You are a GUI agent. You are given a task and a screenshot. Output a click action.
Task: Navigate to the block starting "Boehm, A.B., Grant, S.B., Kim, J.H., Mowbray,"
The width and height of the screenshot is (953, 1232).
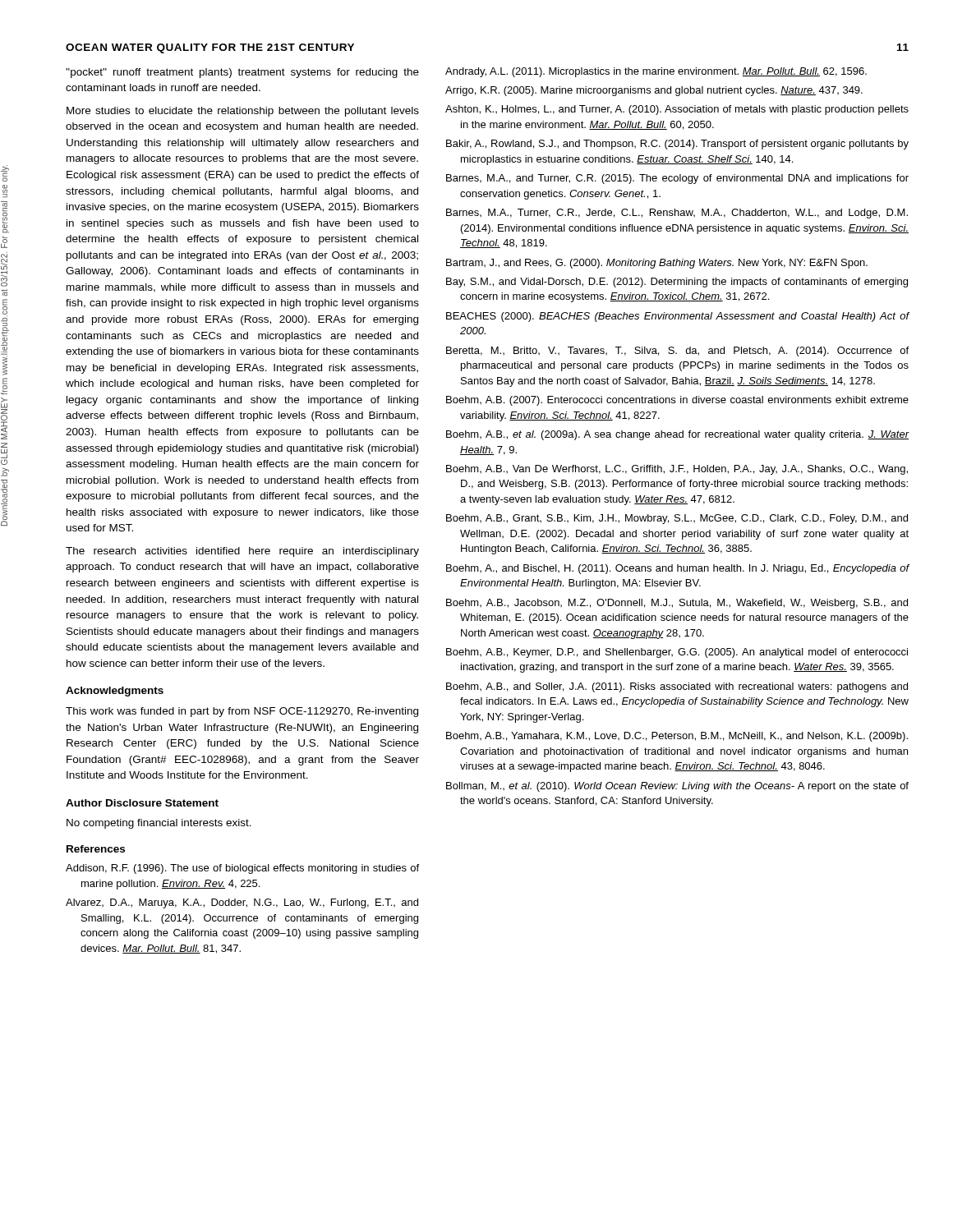(677, 533)
